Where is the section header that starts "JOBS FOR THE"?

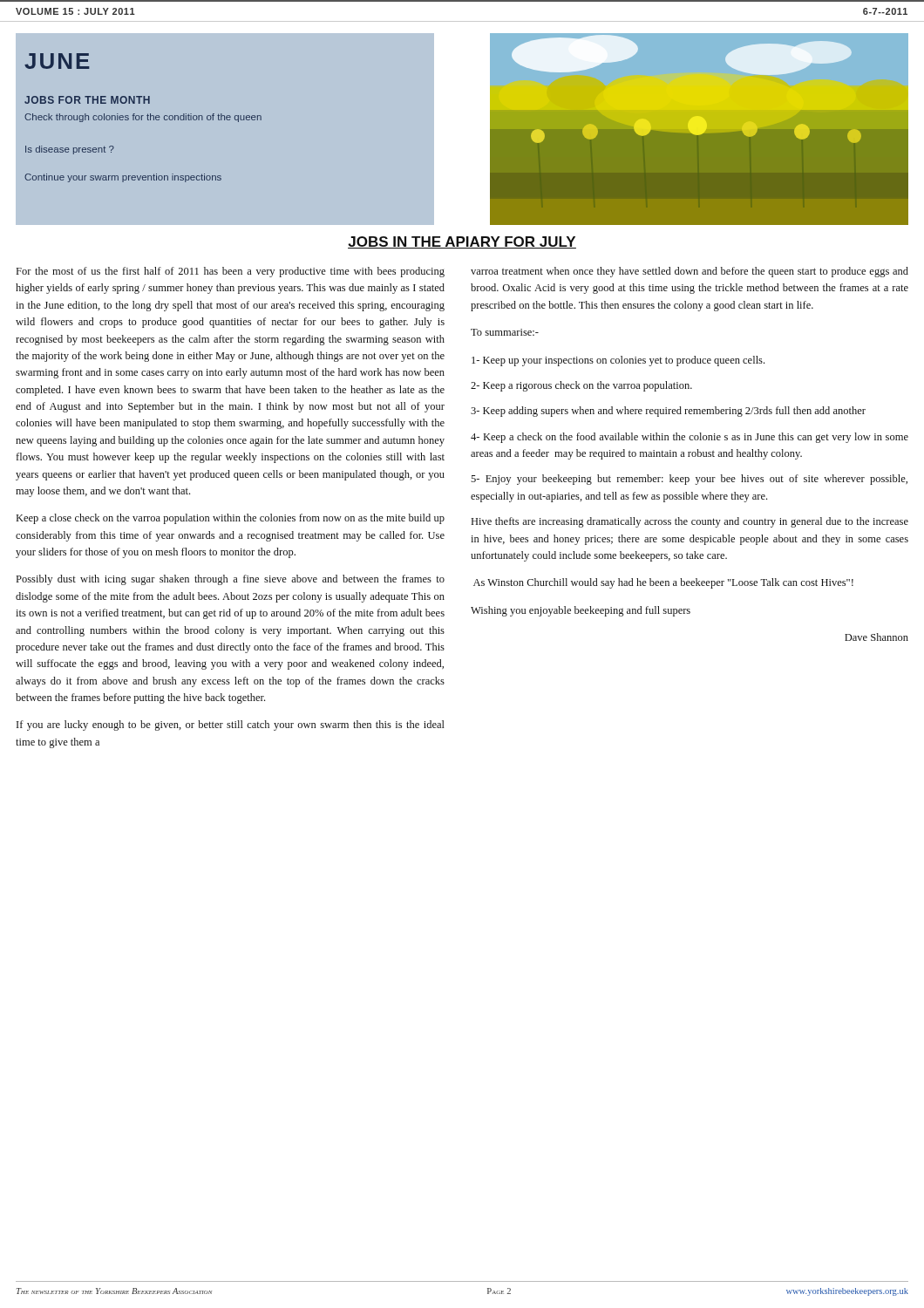coord(88,100)
